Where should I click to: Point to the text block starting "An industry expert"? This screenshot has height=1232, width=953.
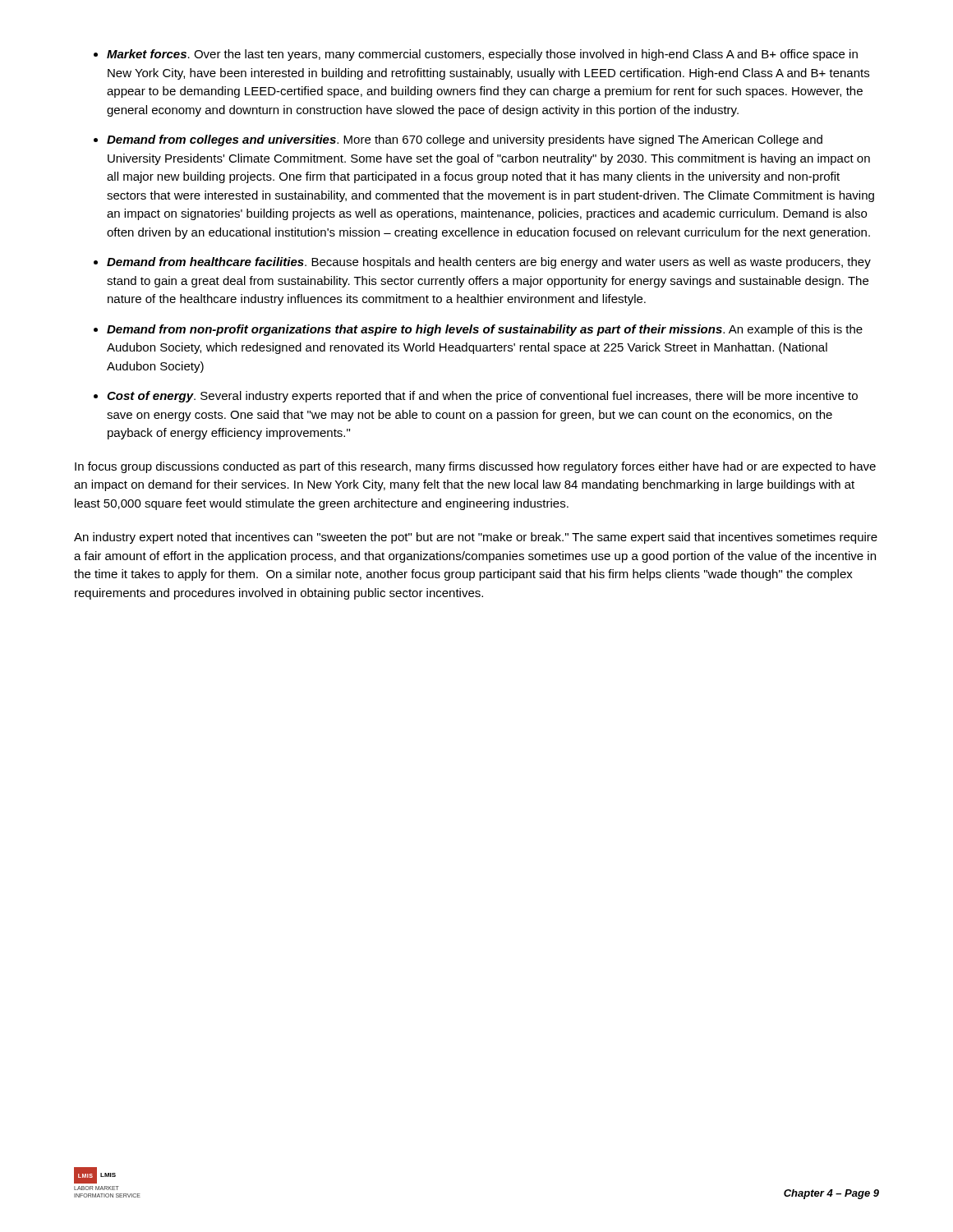[x=476, y=565]
